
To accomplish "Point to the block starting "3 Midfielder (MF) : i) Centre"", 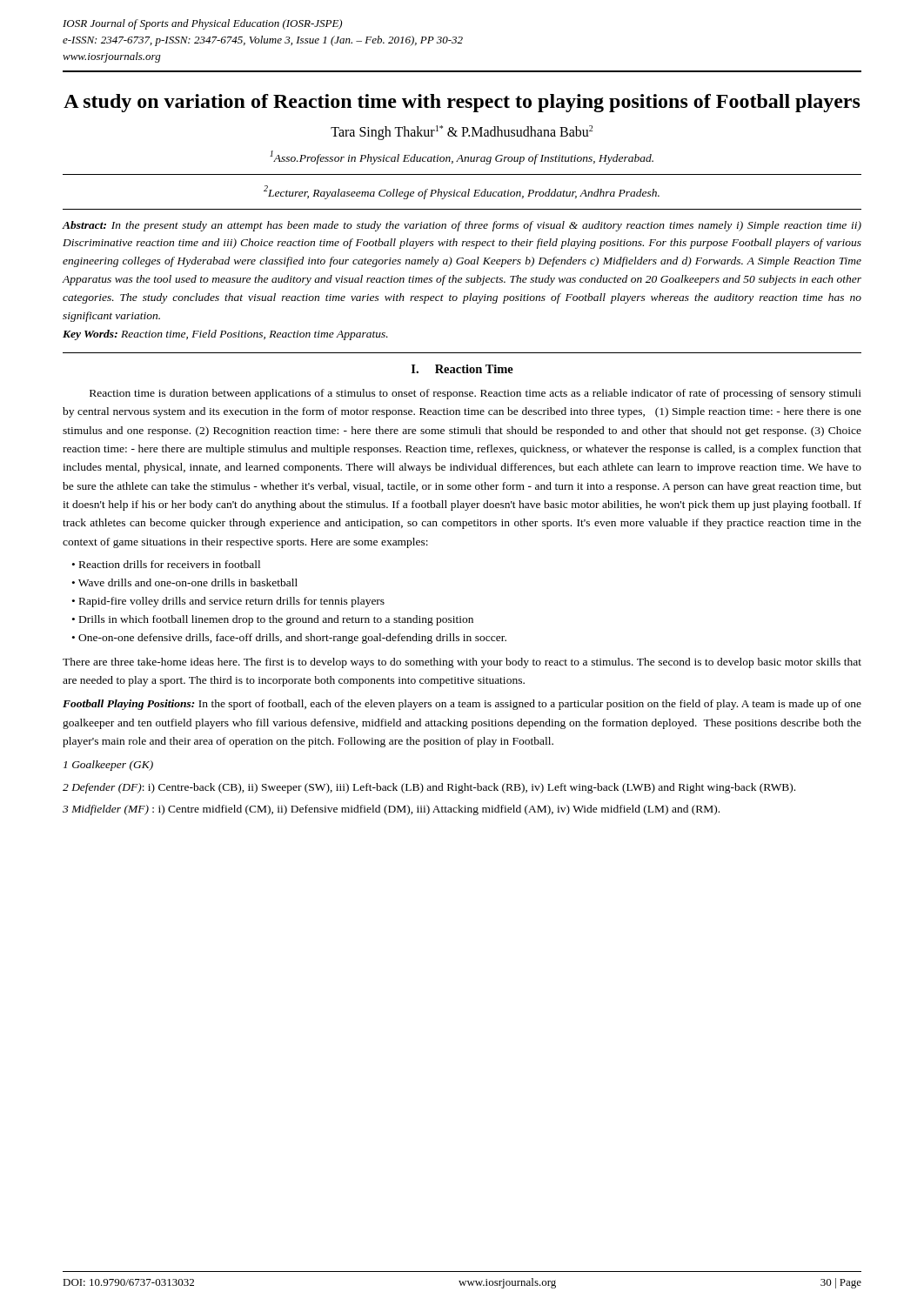I will click(x=392, y=809).
